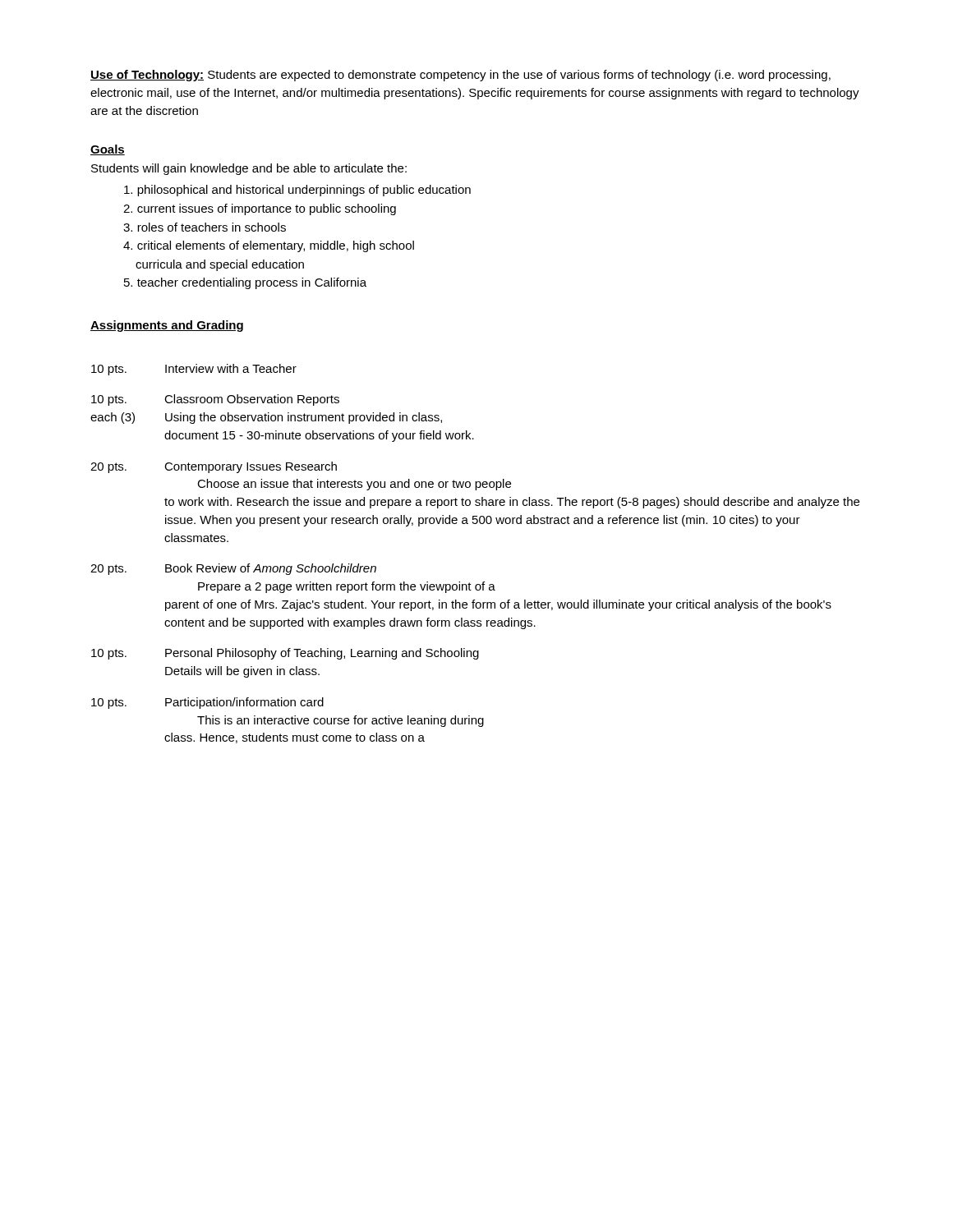The height and width of the screenshot is (1232, 953).
Task: Click on the text block that says "10 pts. Classroom Observation Reports"
Action: pyautogui.click(x=215, y=400)
